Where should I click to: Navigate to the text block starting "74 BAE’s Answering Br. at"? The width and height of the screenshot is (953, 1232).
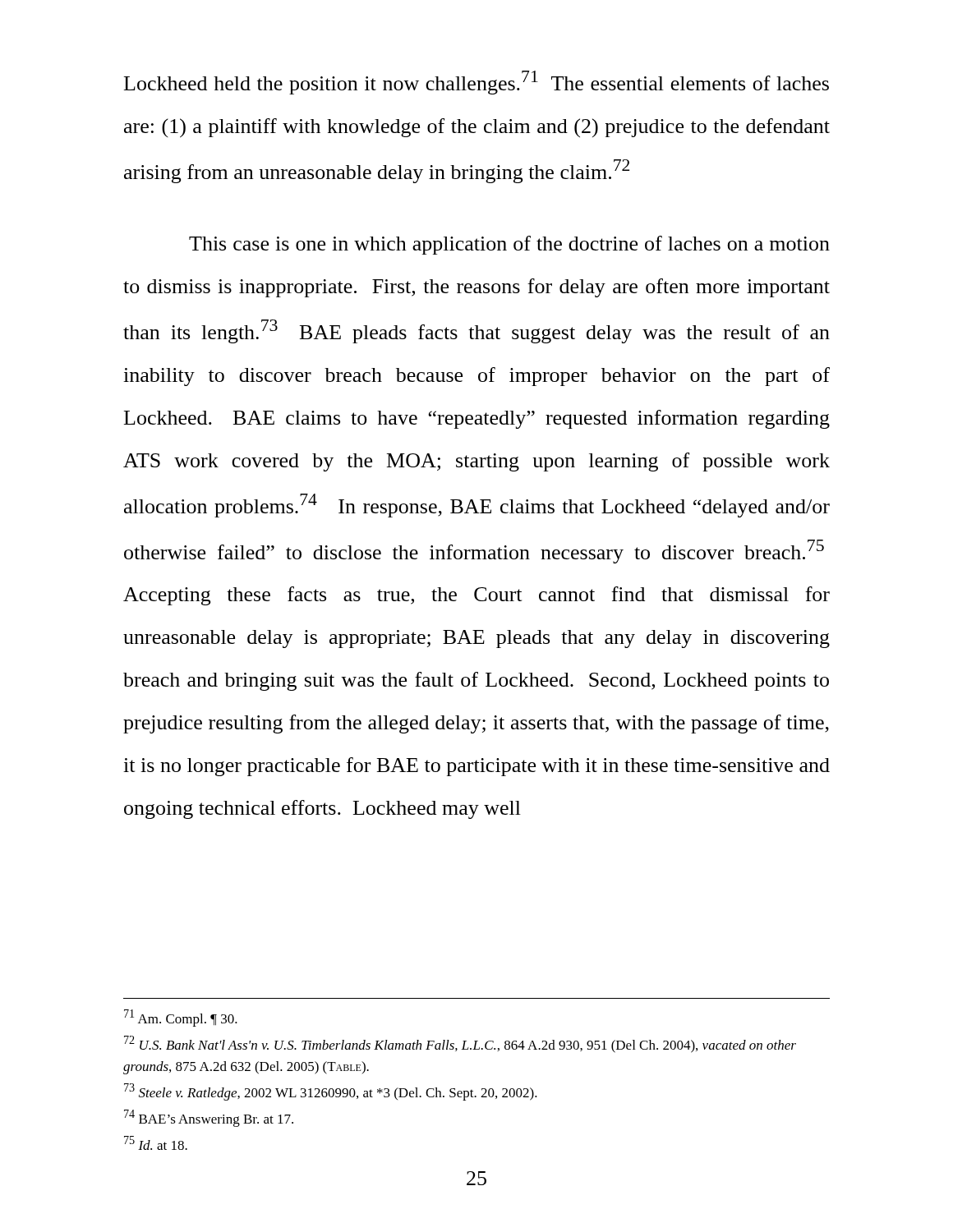coord(209,1117)
